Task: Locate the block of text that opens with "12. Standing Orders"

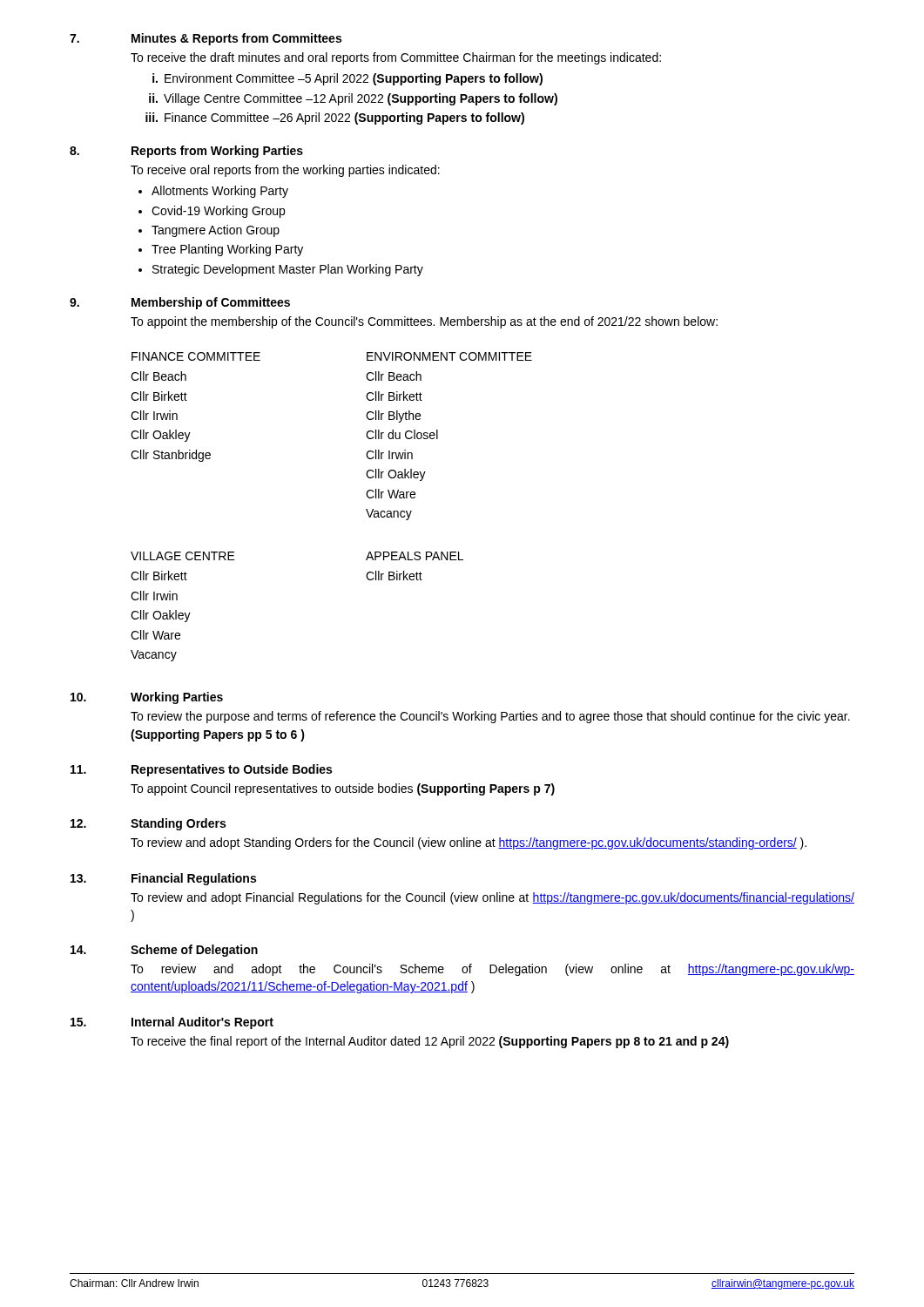Action: click(462, 836)
